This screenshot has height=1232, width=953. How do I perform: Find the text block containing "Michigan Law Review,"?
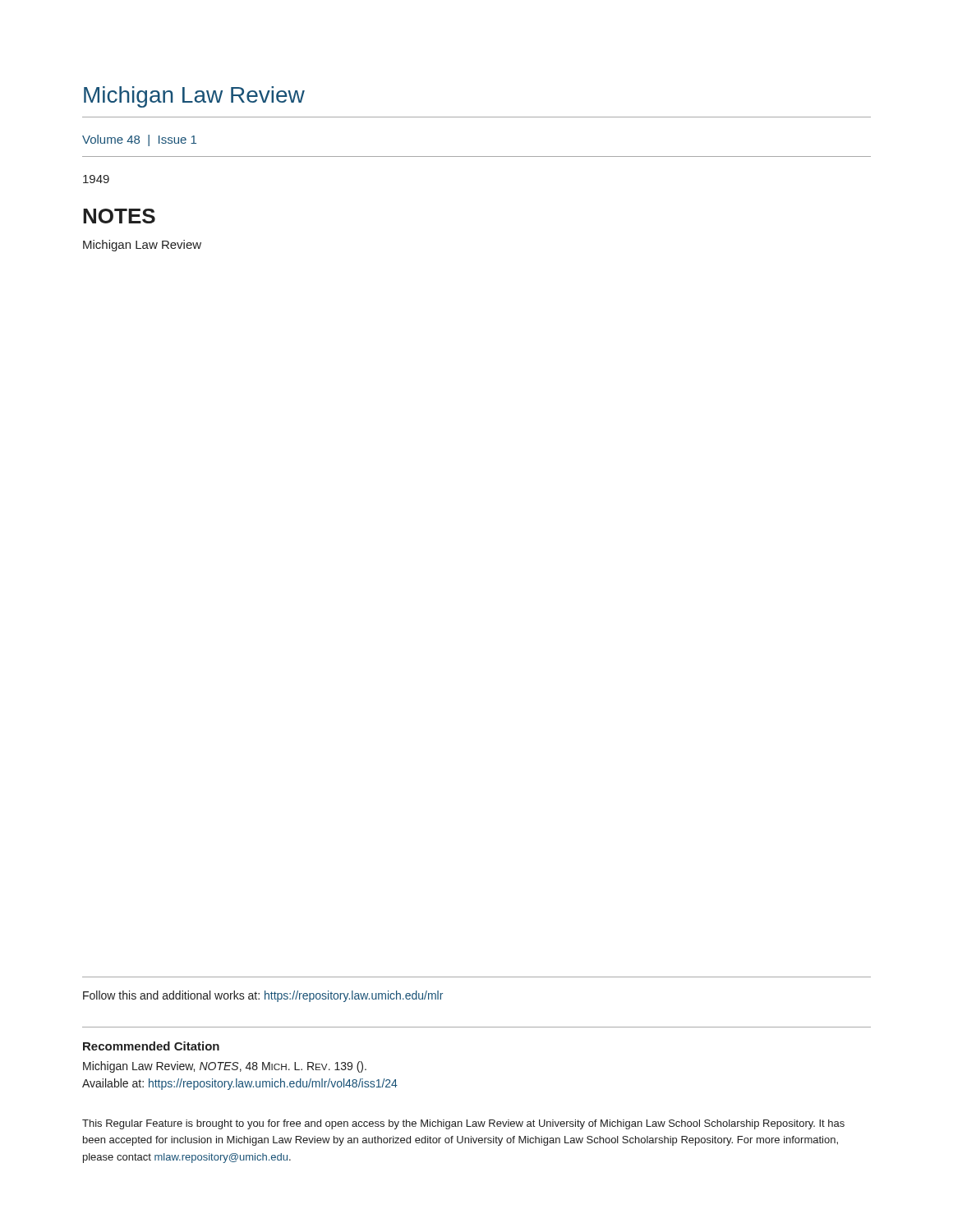tap(240, 1074)
